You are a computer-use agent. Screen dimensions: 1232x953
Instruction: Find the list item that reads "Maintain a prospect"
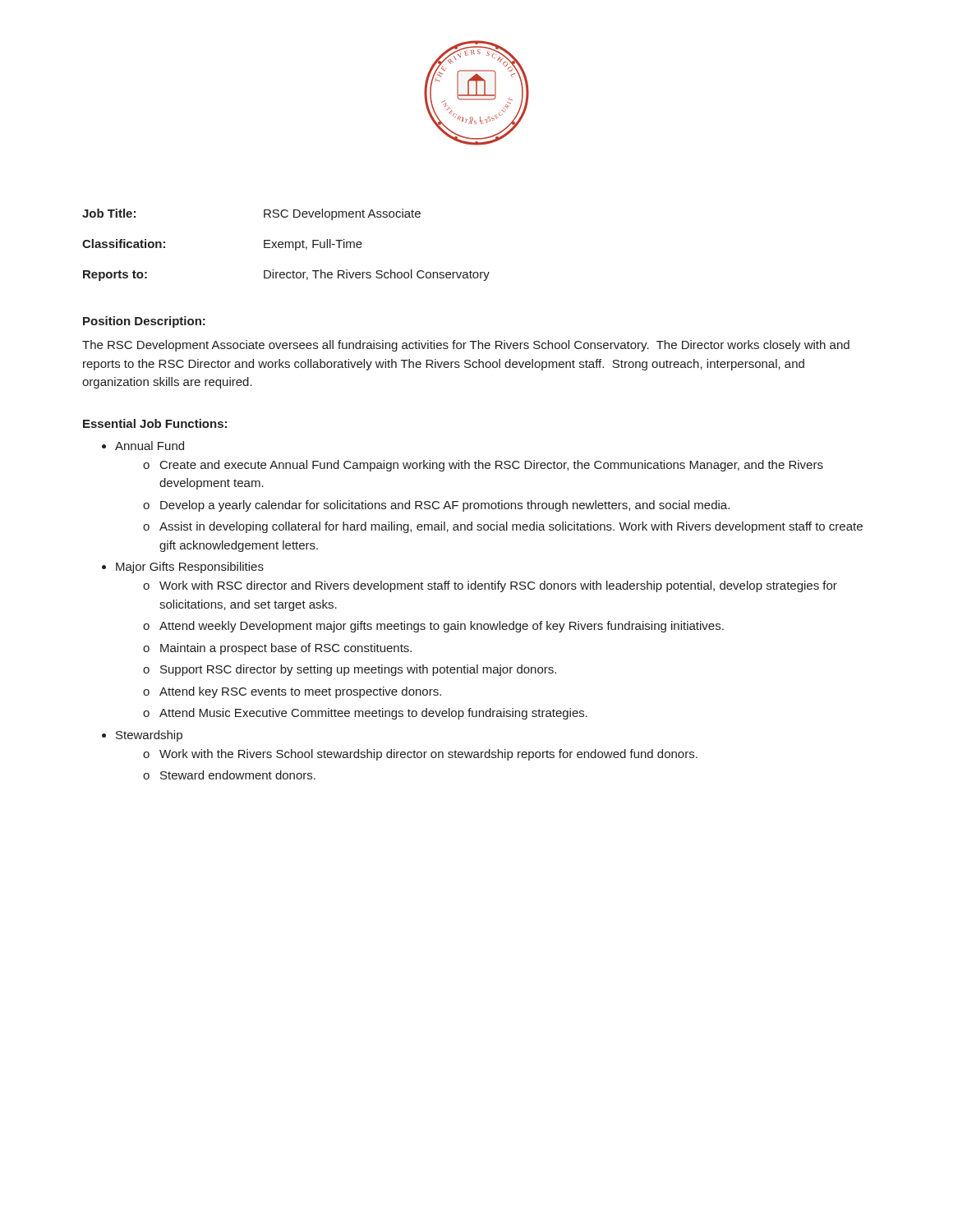(286, 647)
